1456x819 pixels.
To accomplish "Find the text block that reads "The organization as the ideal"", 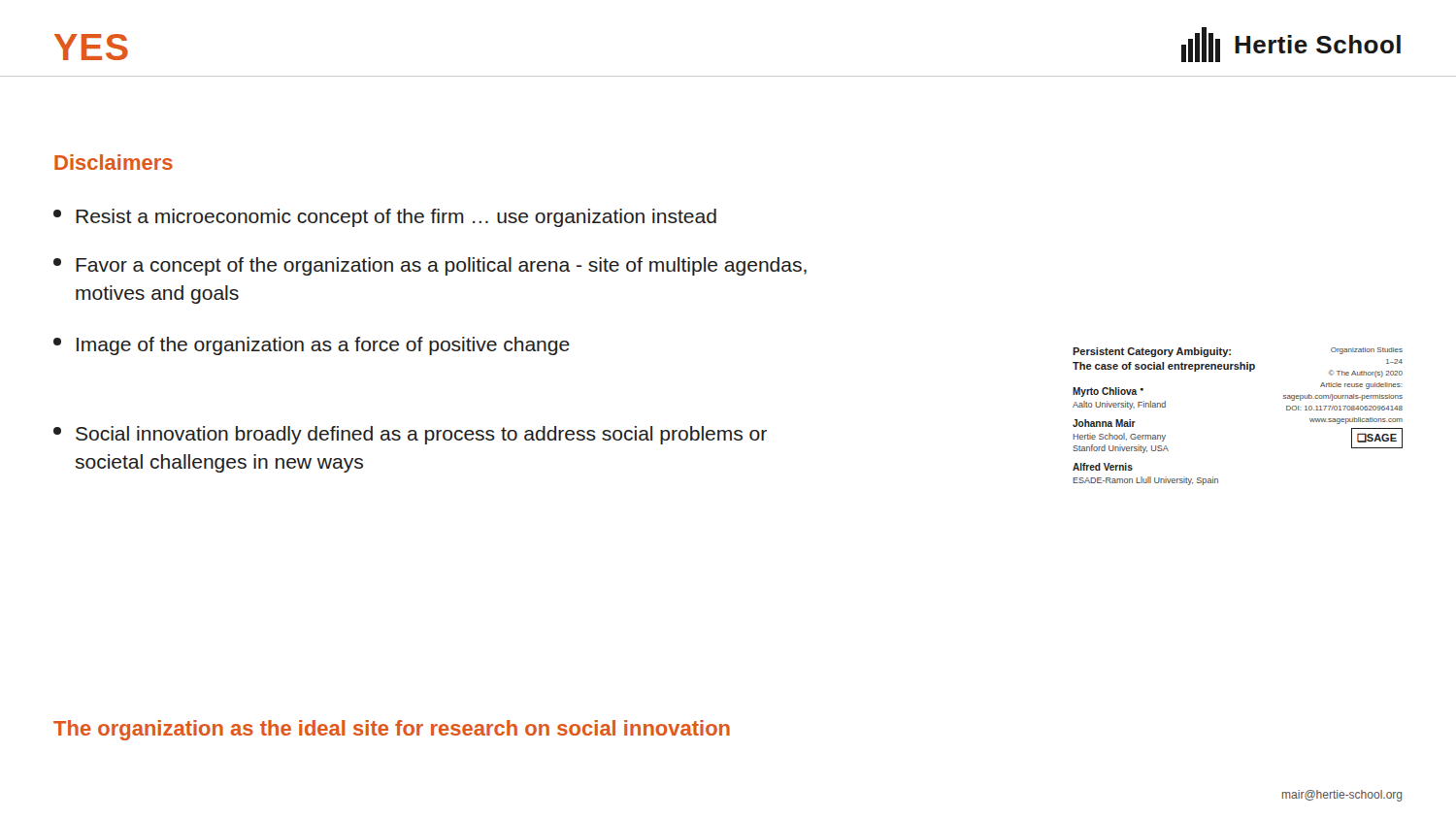I will coord(392,728).
